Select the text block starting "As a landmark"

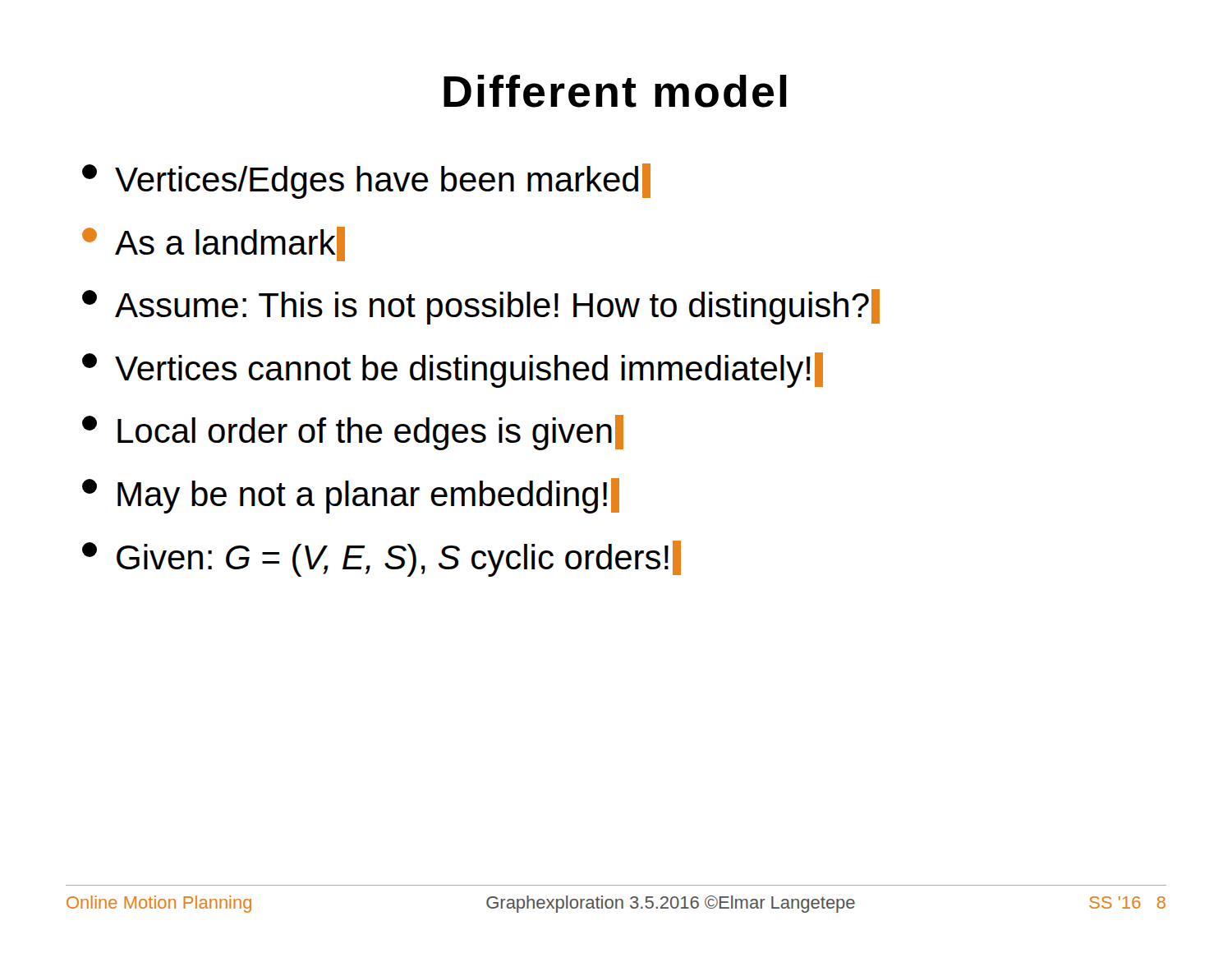(214, 243)
